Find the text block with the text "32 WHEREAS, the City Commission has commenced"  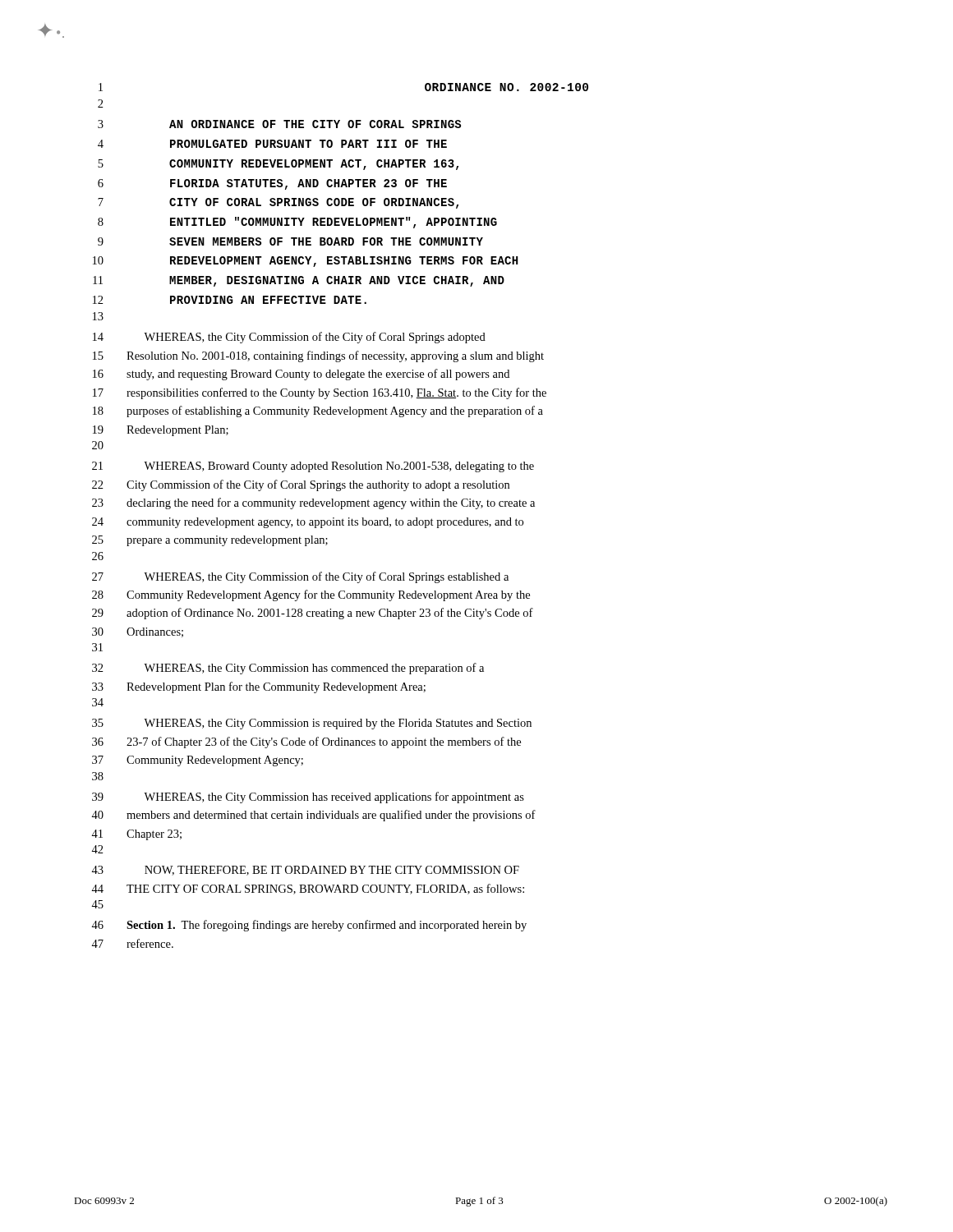click(481, 677)
